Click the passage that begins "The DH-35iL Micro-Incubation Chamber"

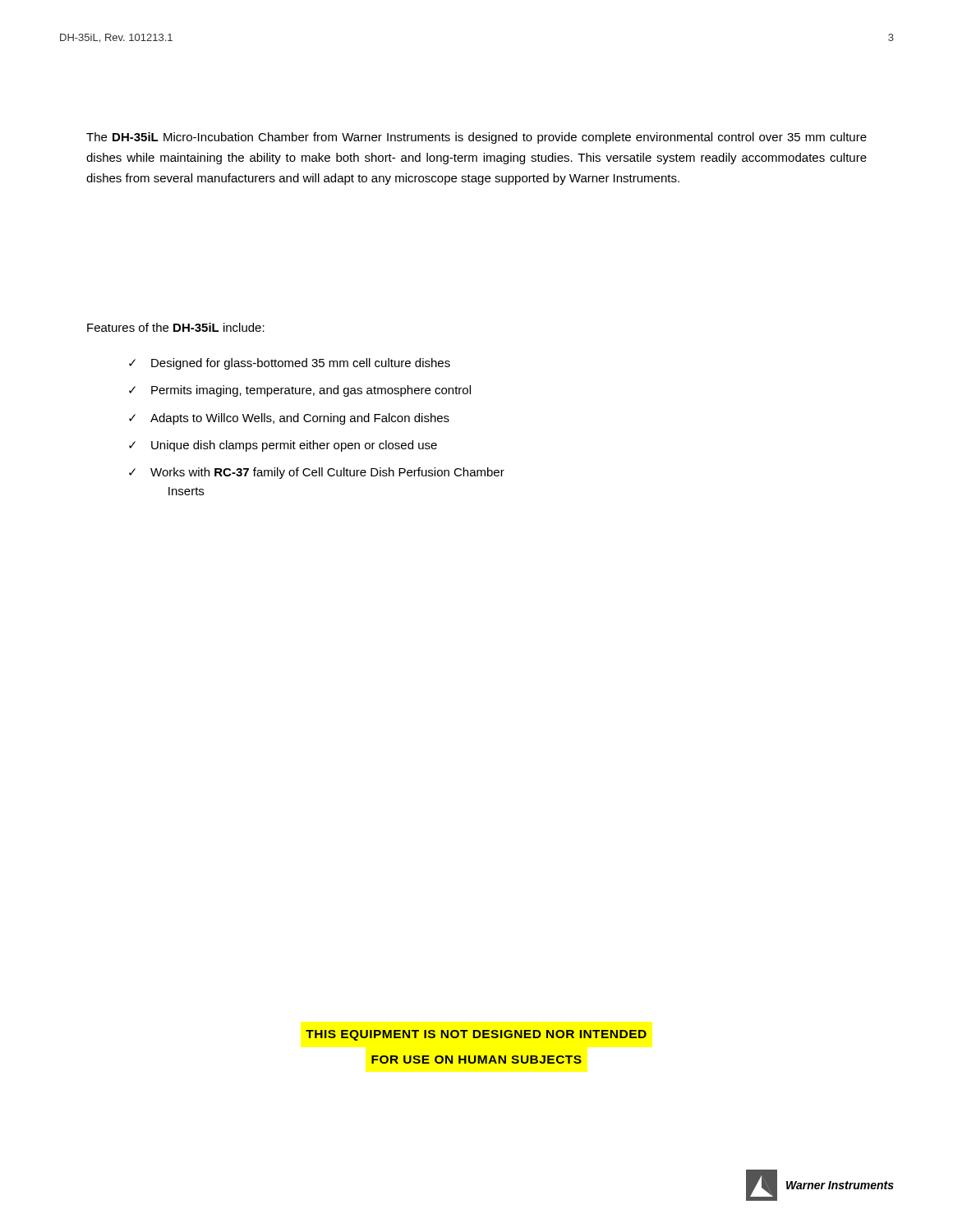(476, 157)
